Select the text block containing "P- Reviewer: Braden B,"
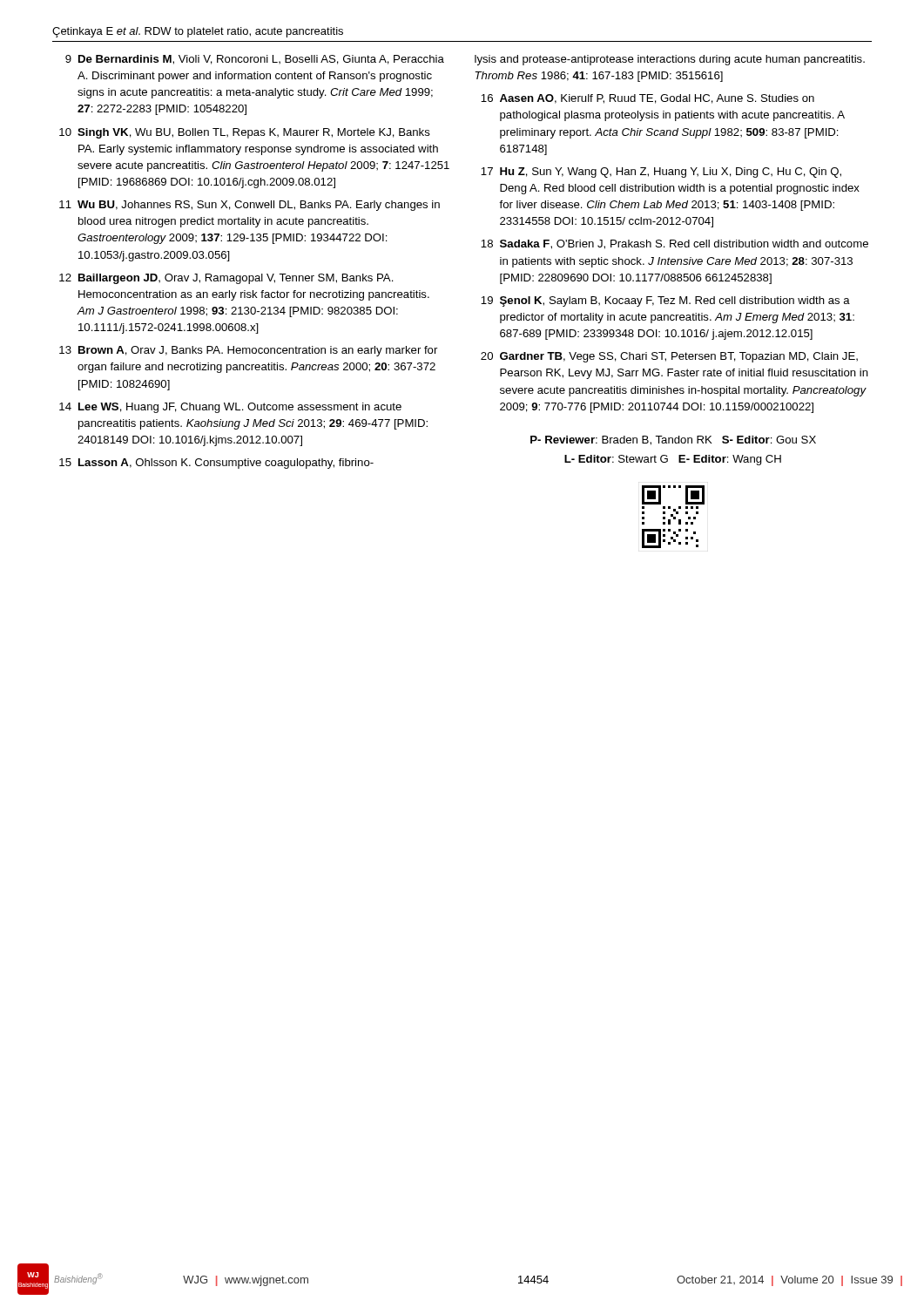The image size is (924, 1307). 673,449
